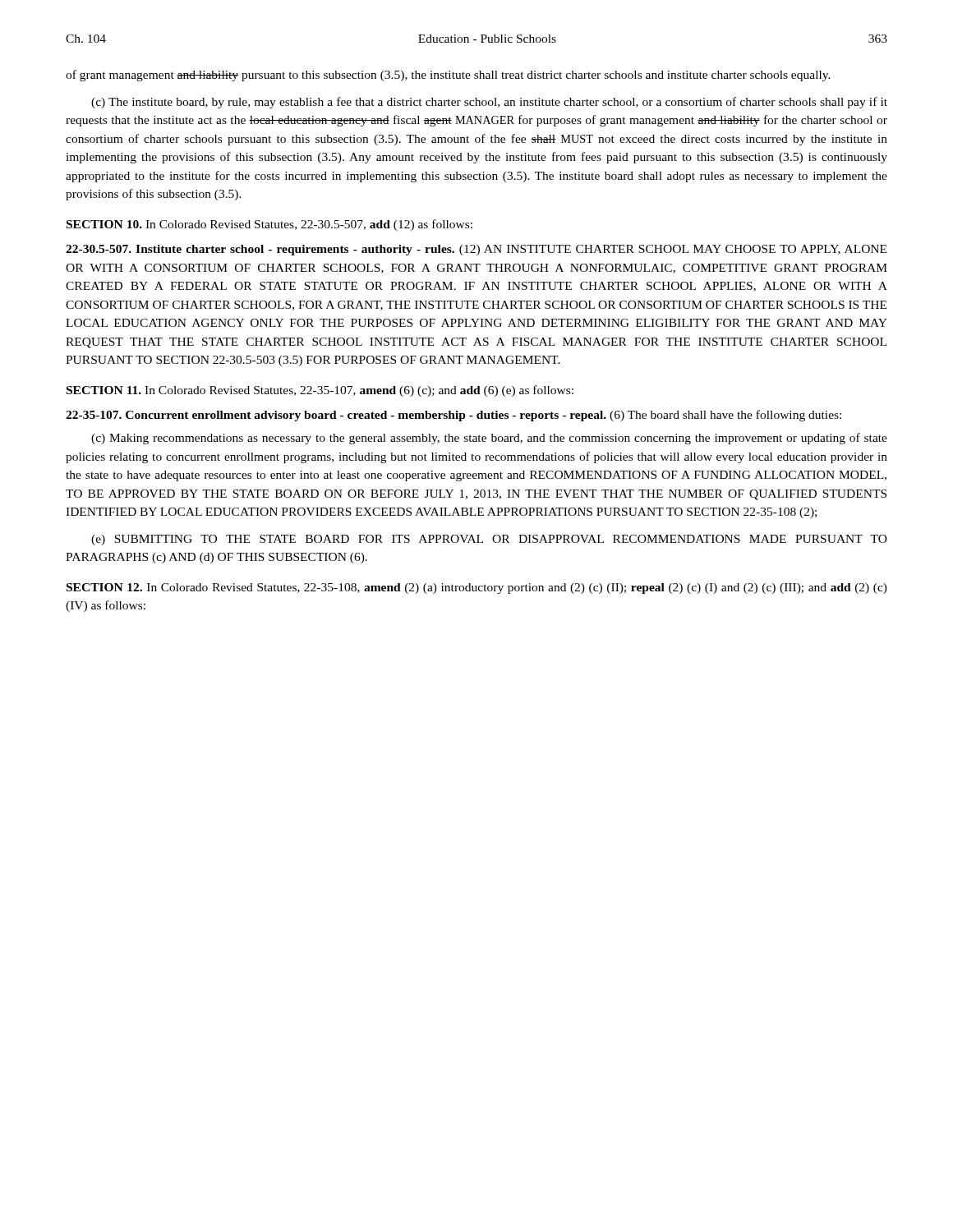Select the block starting "SECTION 11. In Colorado"
Image resolution: width=953 pixels, height=1232 pixels.
476,390
